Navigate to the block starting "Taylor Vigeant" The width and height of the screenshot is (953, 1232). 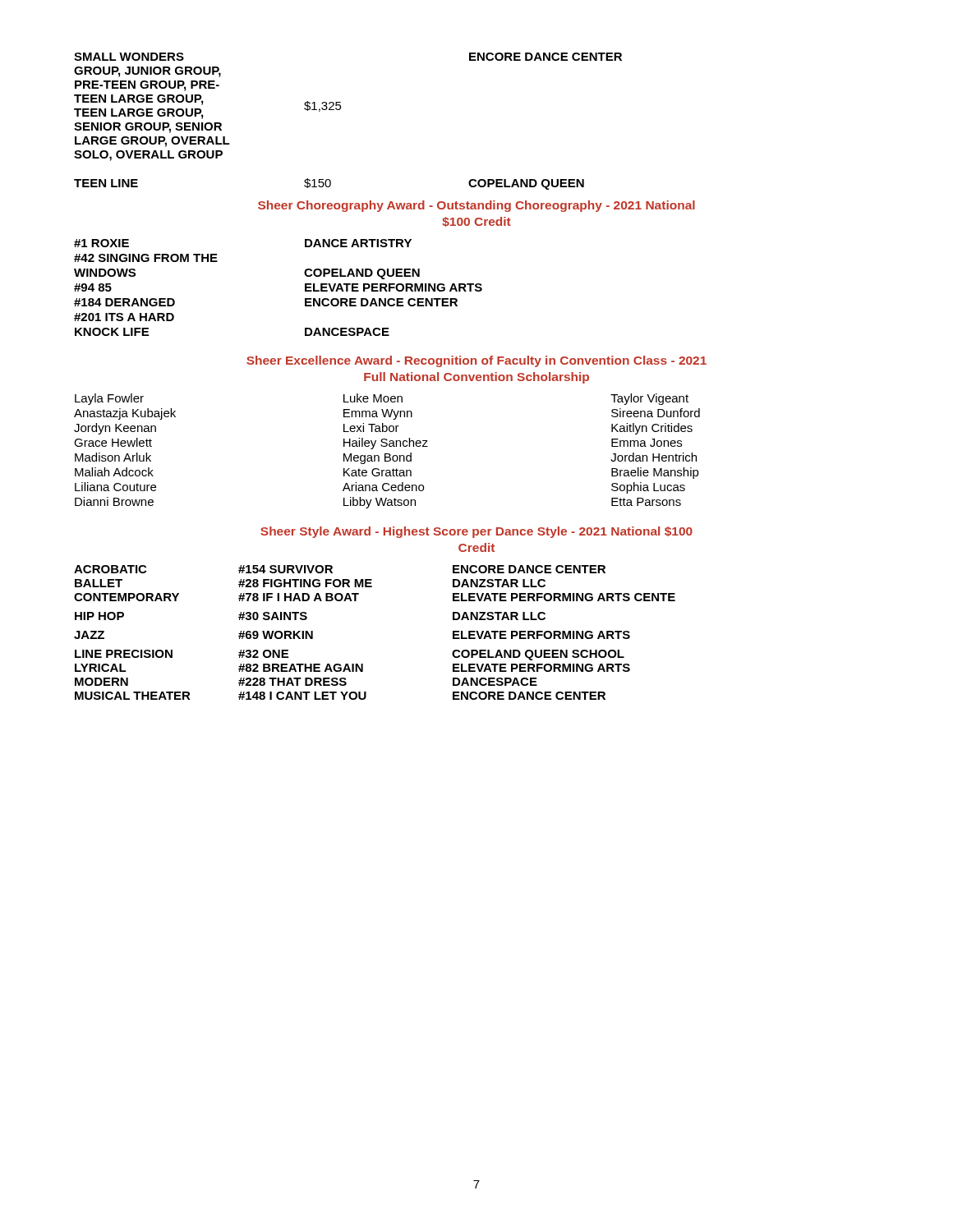pos(650,398)
